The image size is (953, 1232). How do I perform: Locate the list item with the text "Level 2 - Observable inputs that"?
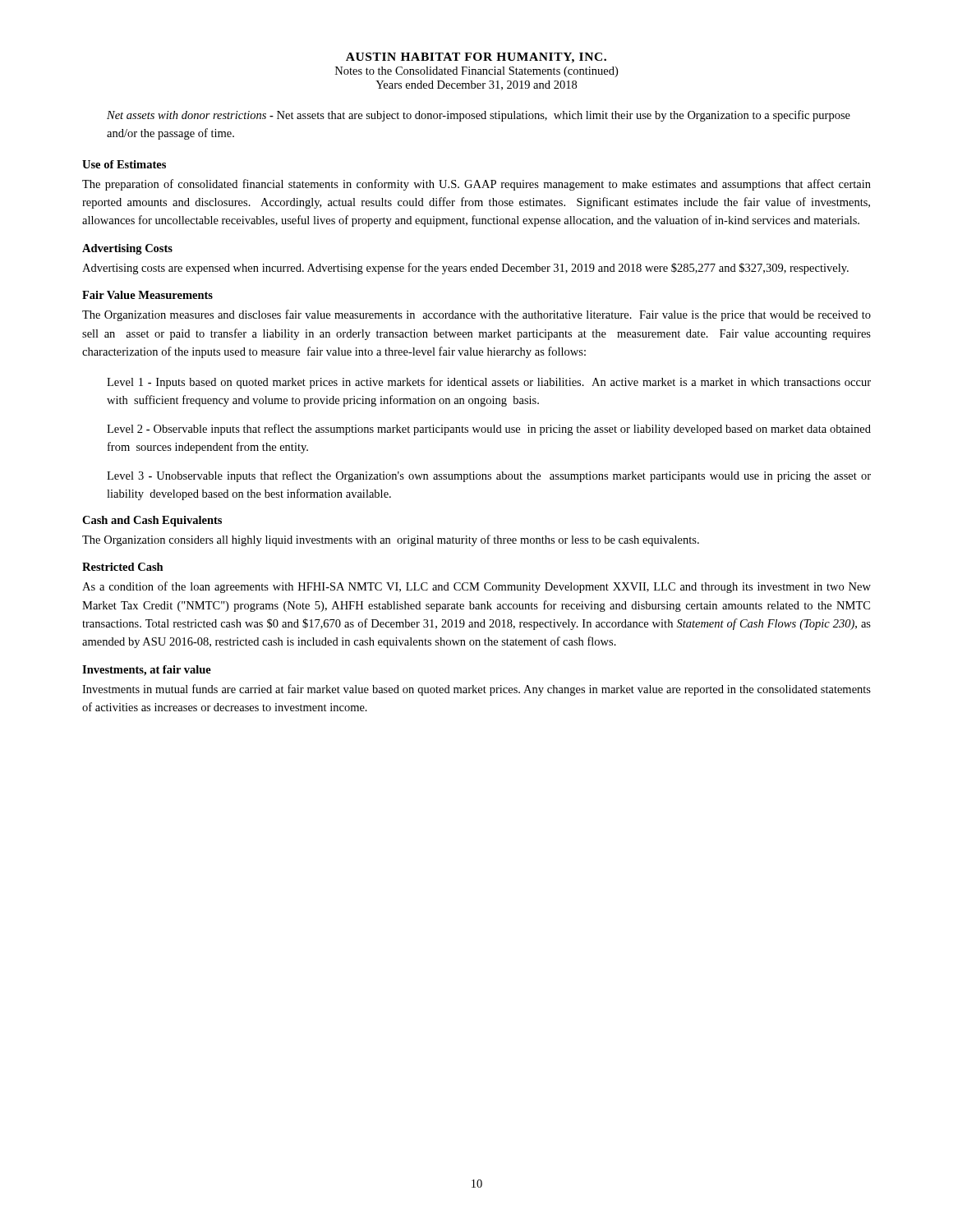(489, 438)
